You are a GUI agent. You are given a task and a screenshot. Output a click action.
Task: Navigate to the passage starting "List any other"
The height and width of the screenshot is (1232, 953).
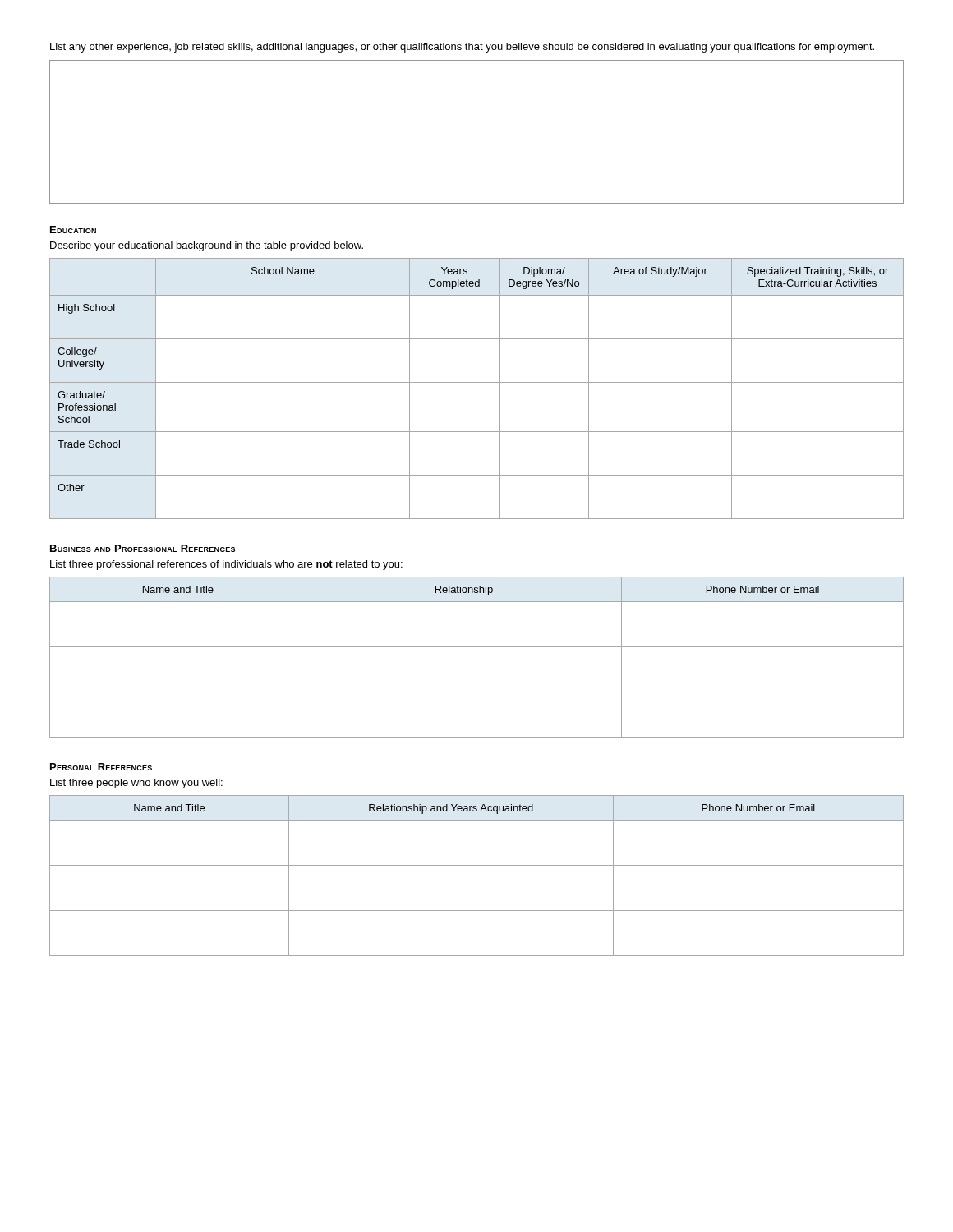tap(462, 46)
